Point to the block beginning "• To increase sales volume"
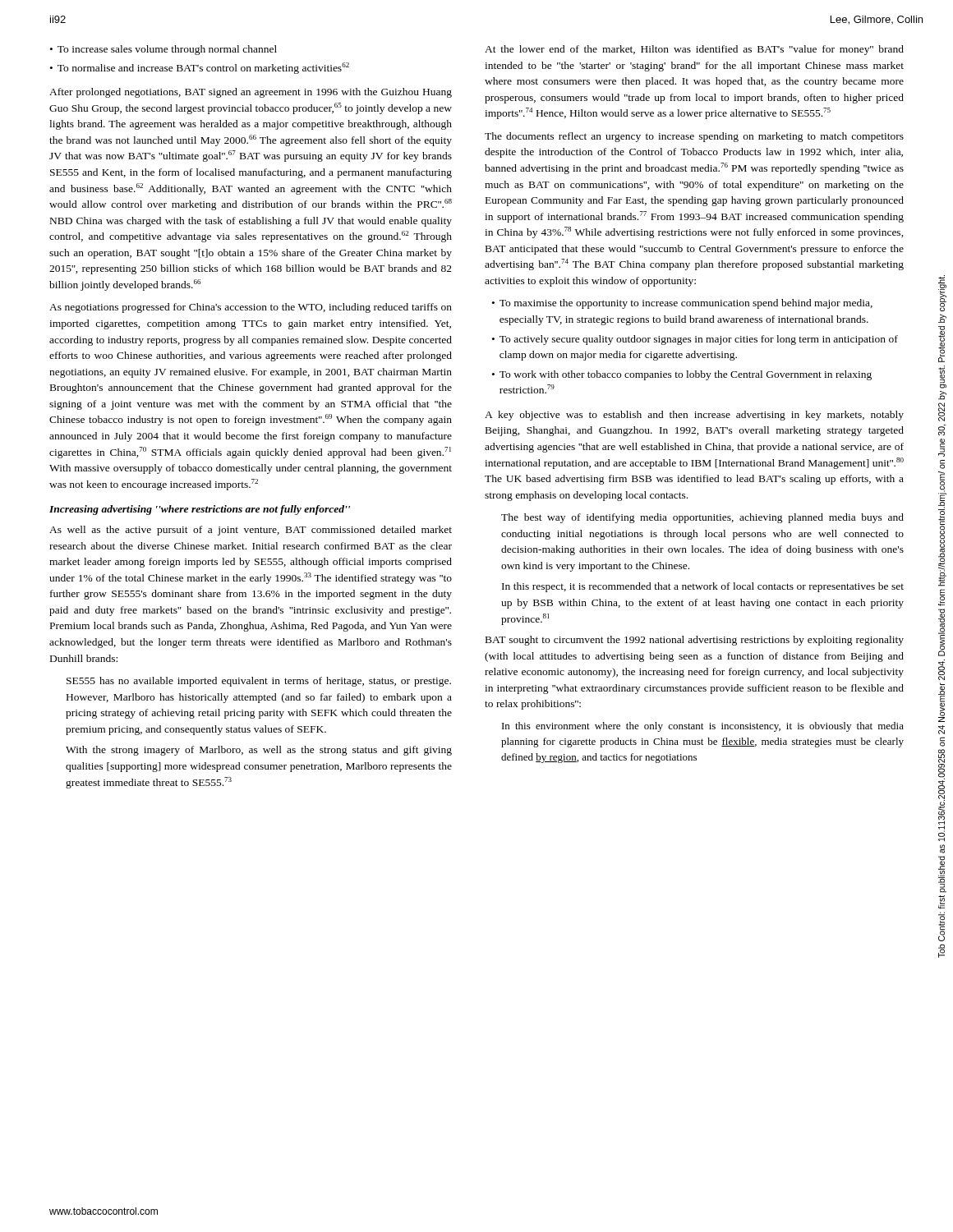953x1232 pixels. 163,49
